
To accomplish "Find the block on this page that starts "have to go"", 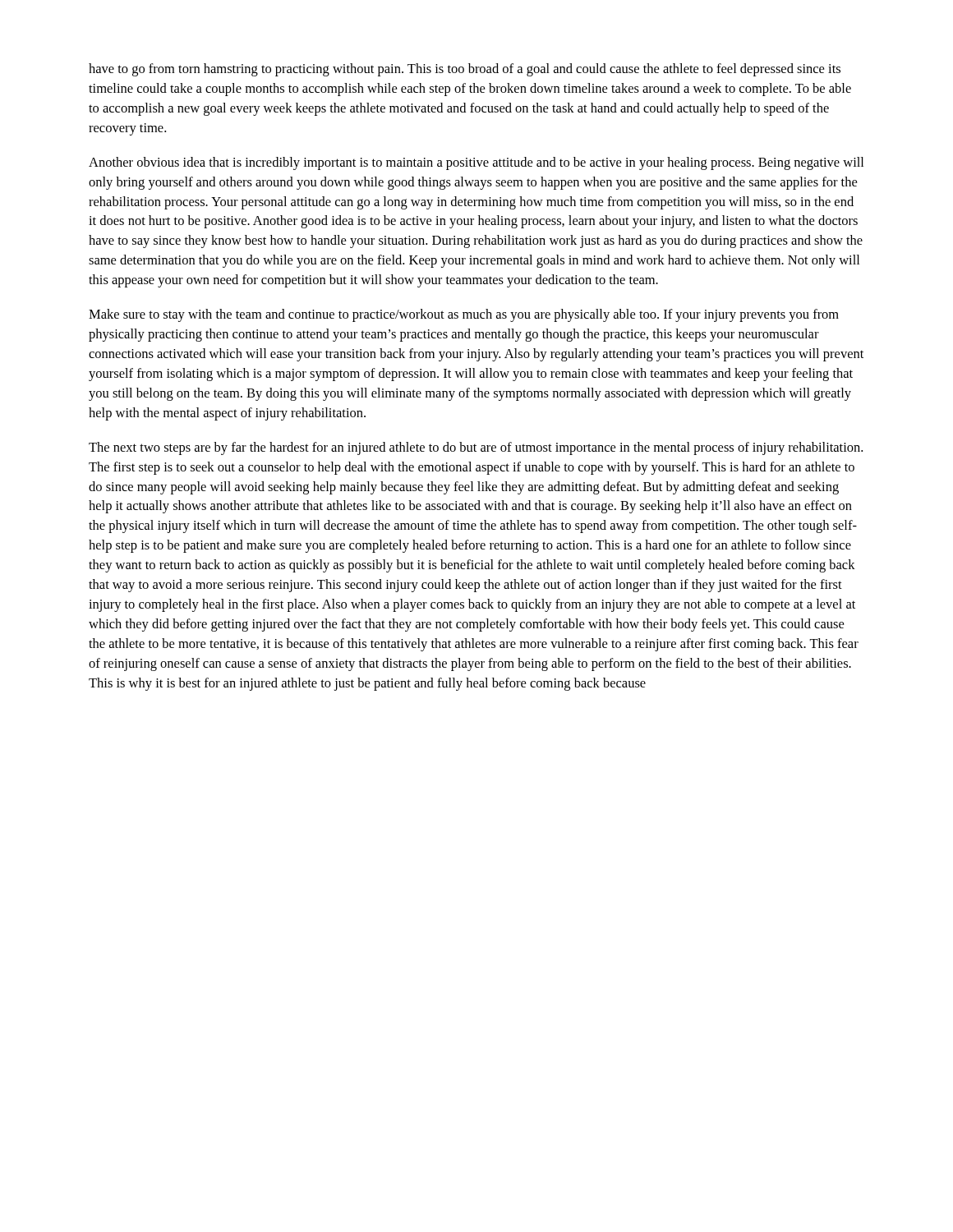I will (470, 98).
